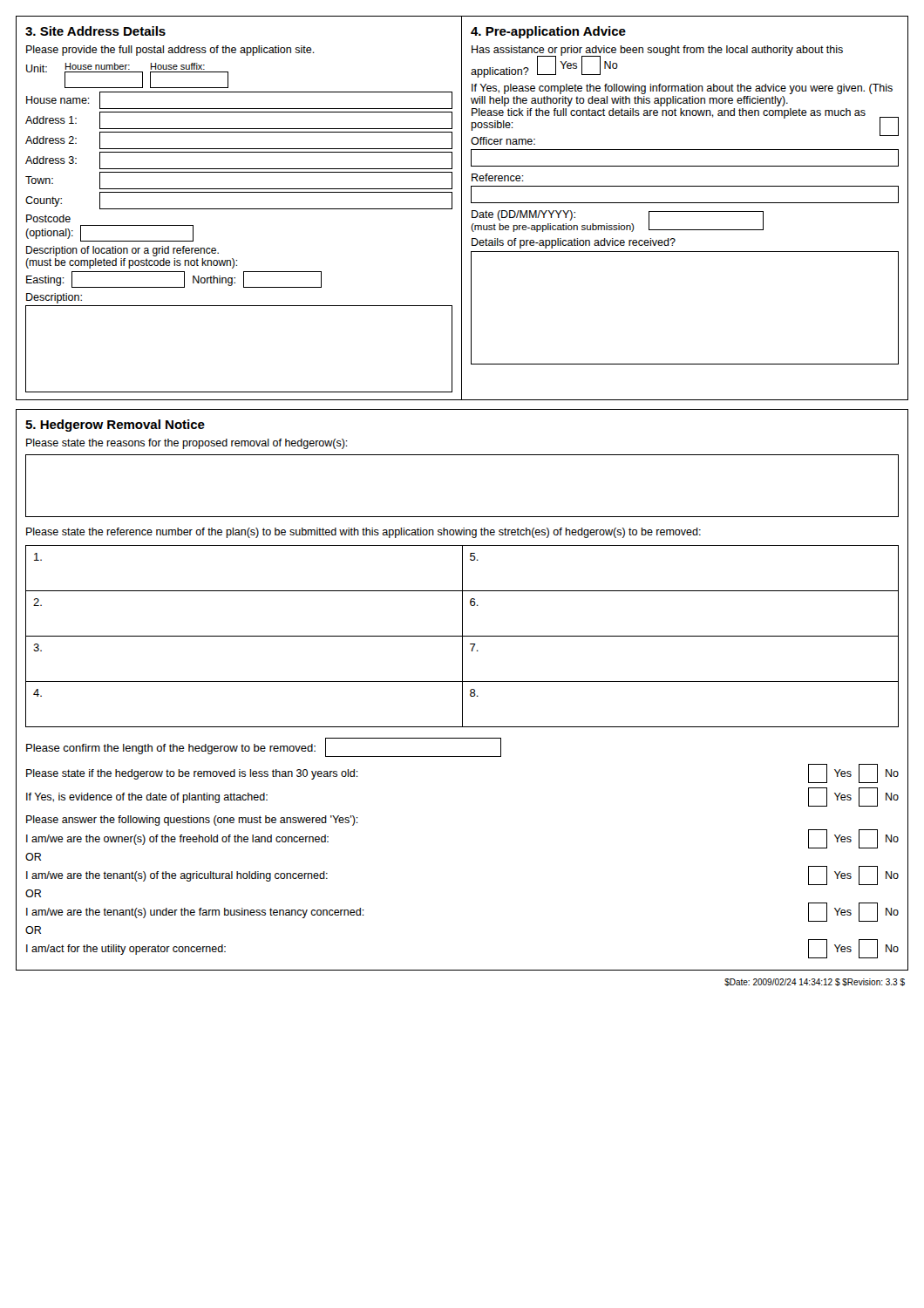This screenshot has height=1308, width=924.
Task: Locate the passage starting "4. Pre-application Advice"
Action: 548,31
